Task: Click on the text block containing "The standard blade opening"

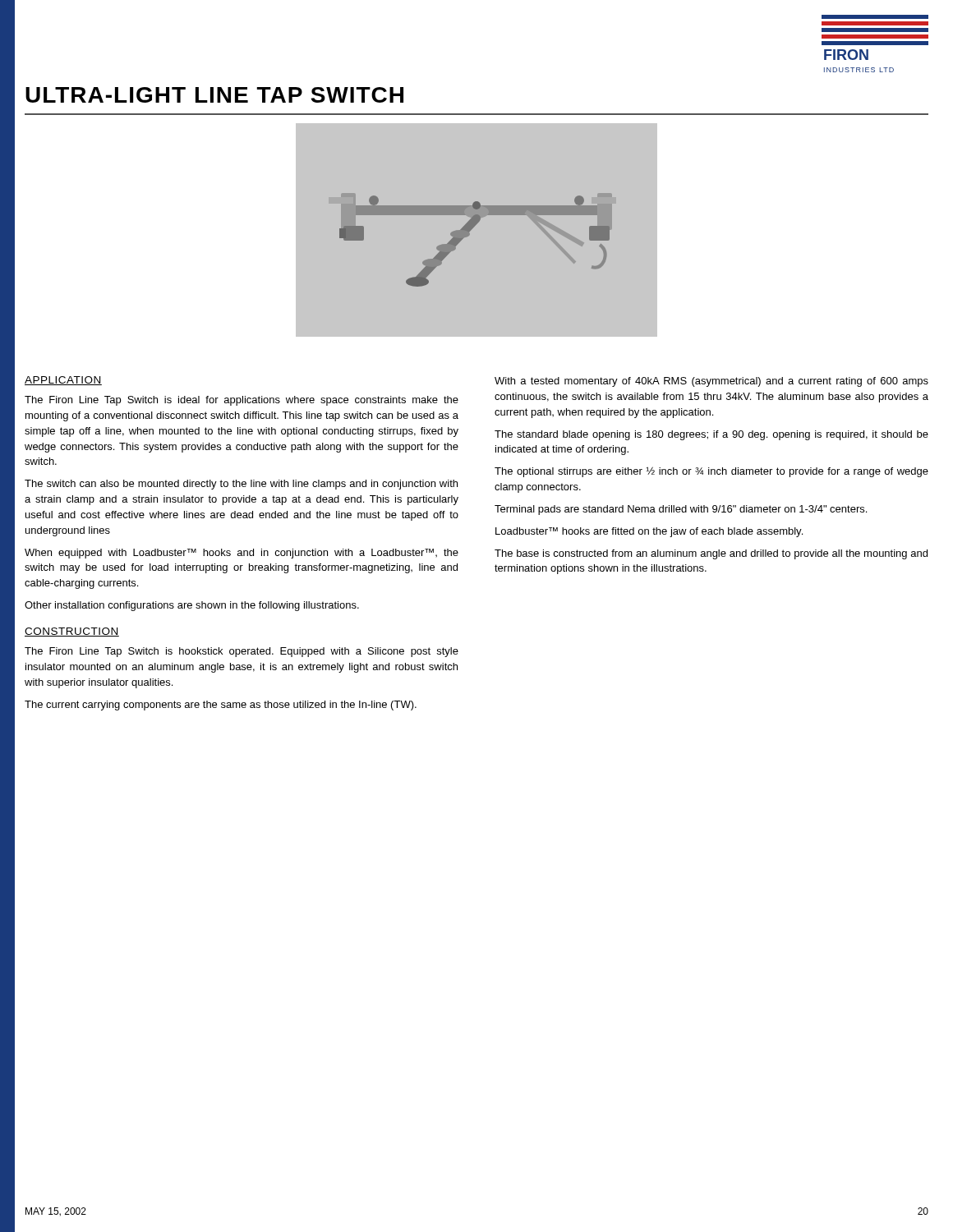Action: tap(711, 442)
